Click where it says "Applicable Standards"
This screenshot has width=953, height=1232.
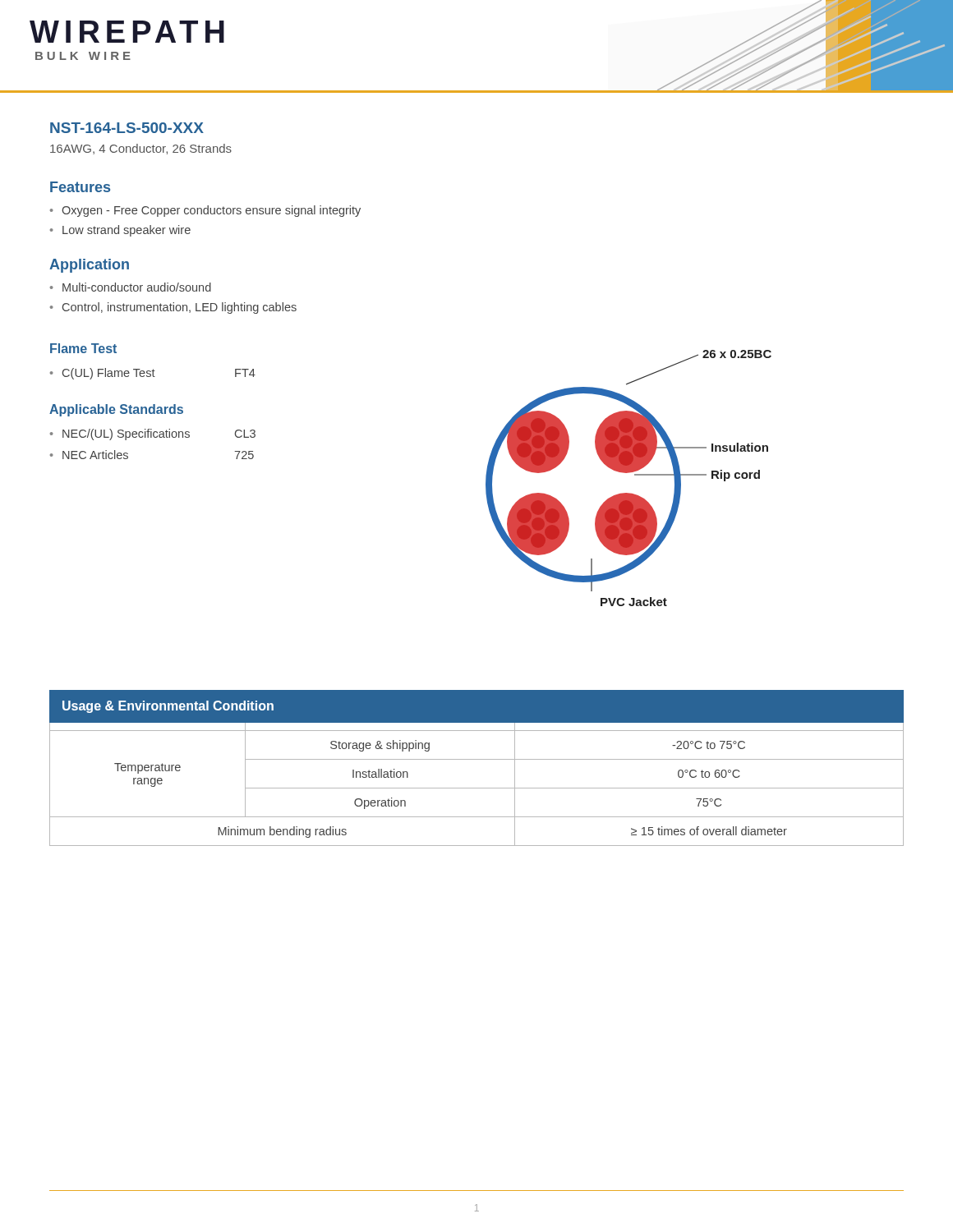click(117, 409)
